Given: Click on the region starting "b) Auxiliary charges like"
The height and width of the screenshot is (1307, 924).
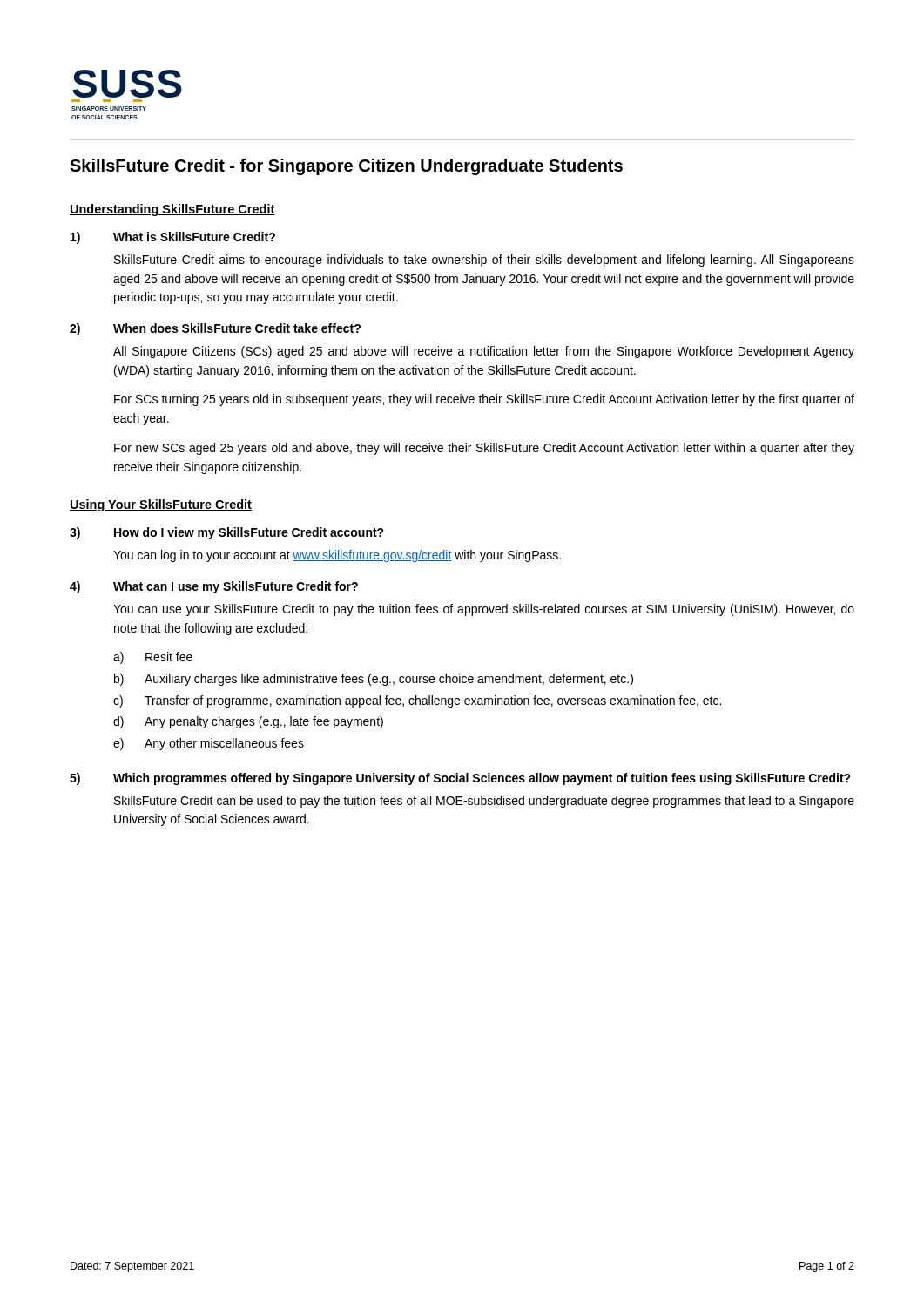Looking at the screenshot, I should click(x=374, y=679).
